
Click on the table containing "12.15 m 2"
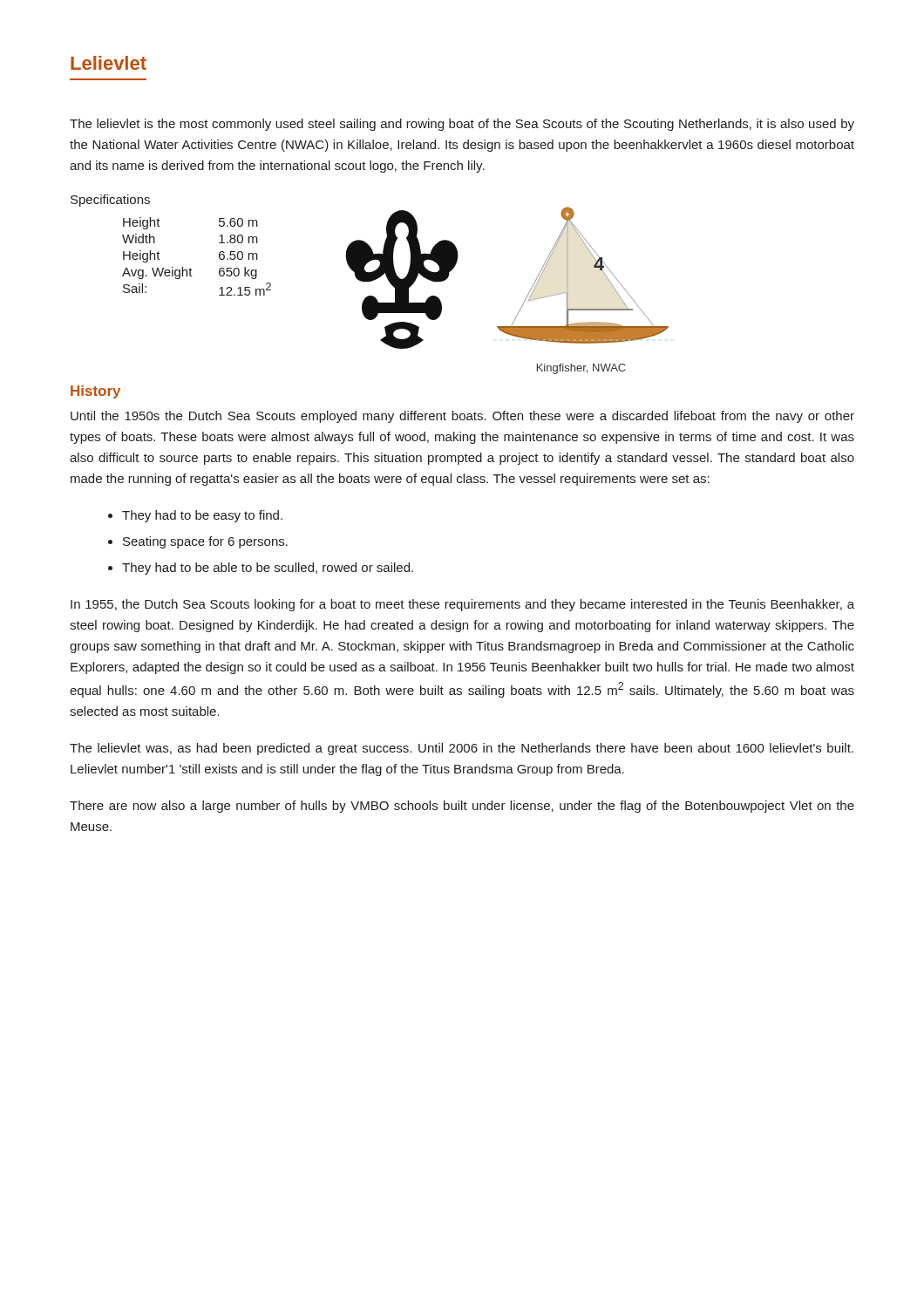(x=210, y=256)
